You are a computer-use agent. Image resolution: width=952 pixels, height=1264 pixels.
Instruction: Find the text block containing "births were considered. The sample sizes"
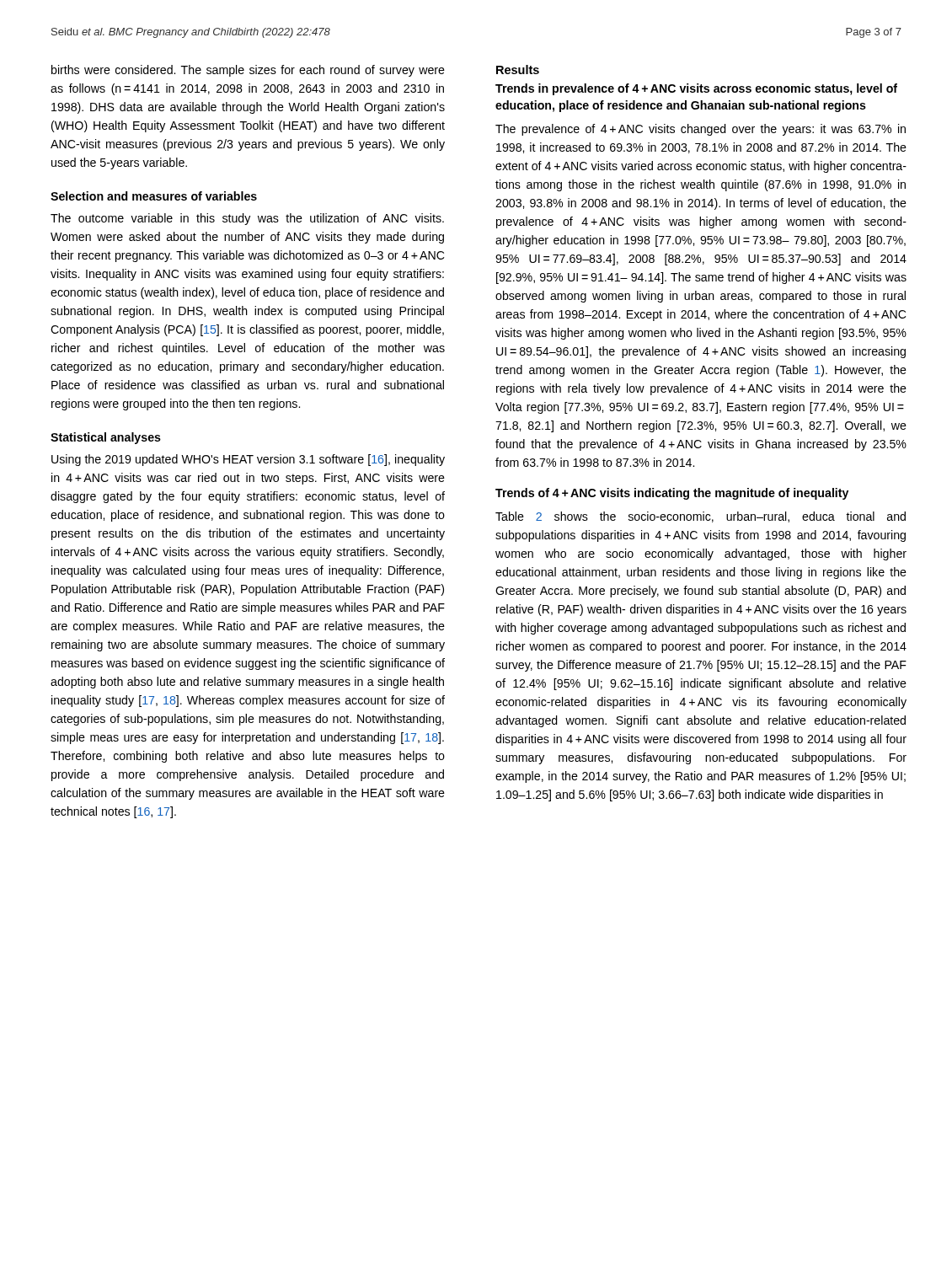(248, 116)
